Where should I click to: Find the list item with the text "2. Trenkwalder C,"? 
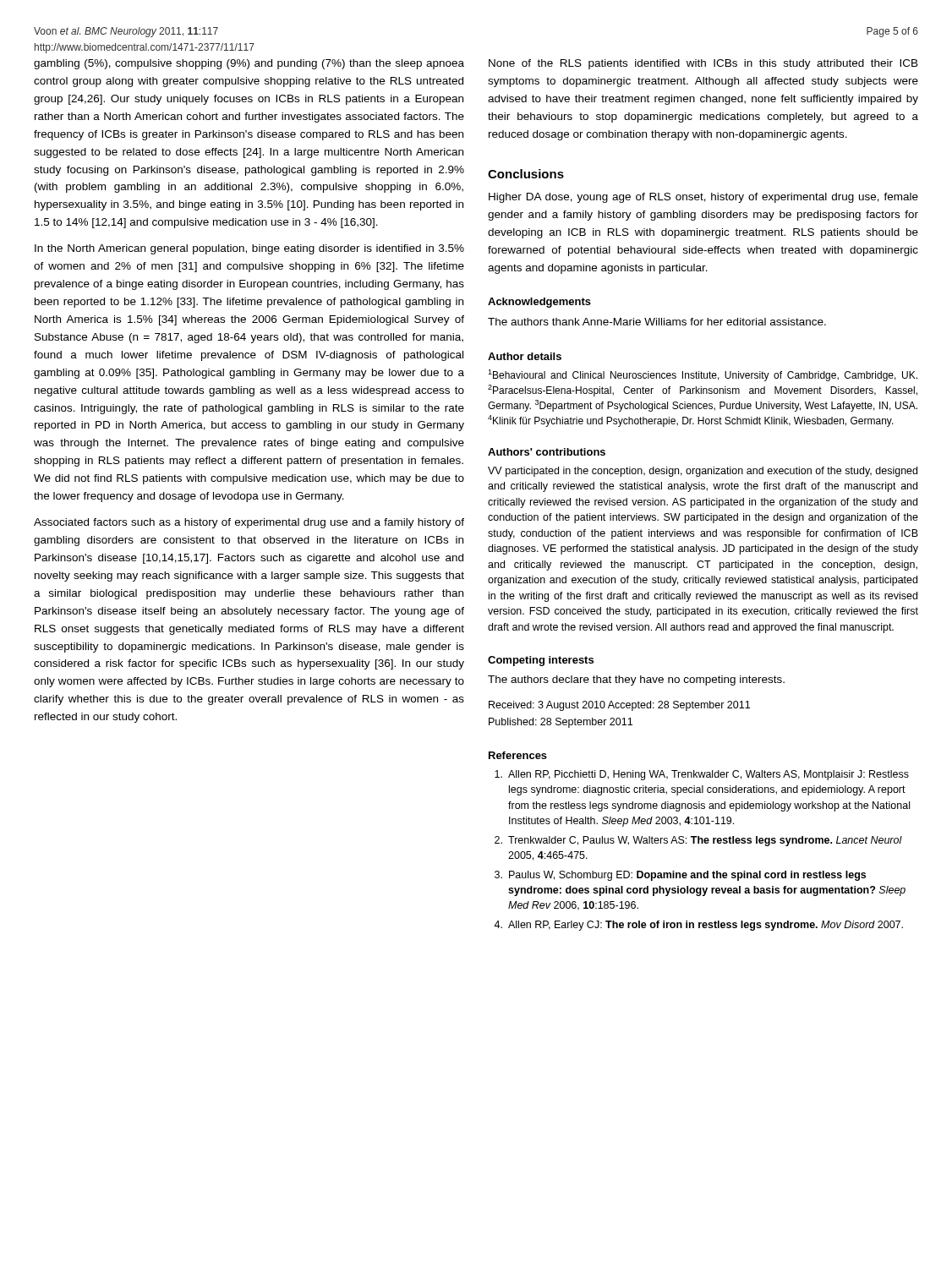click(x=703, y=848)
